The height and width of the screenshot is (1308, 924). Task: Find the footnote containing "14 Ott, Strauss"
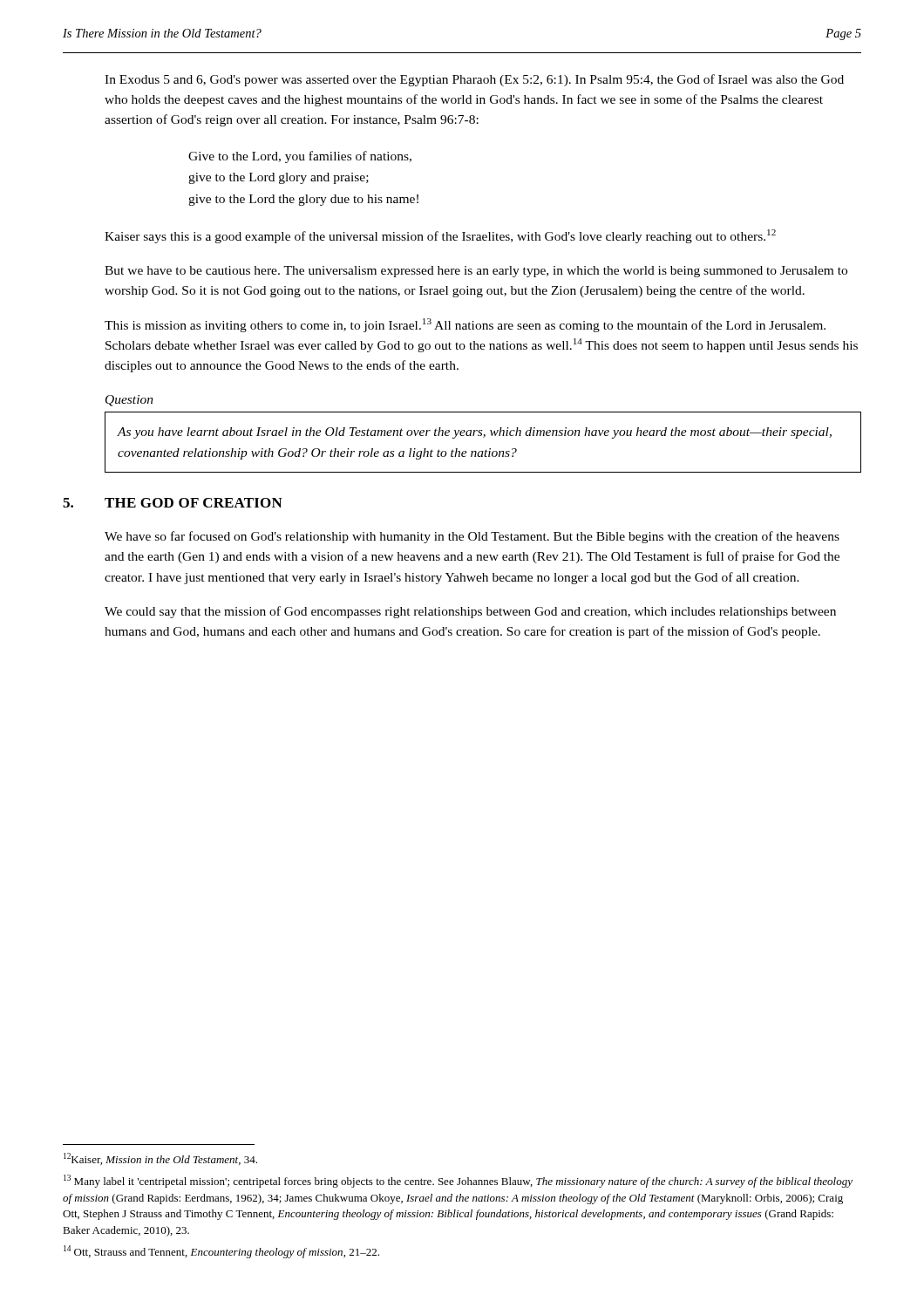[x=221, y=1251]
